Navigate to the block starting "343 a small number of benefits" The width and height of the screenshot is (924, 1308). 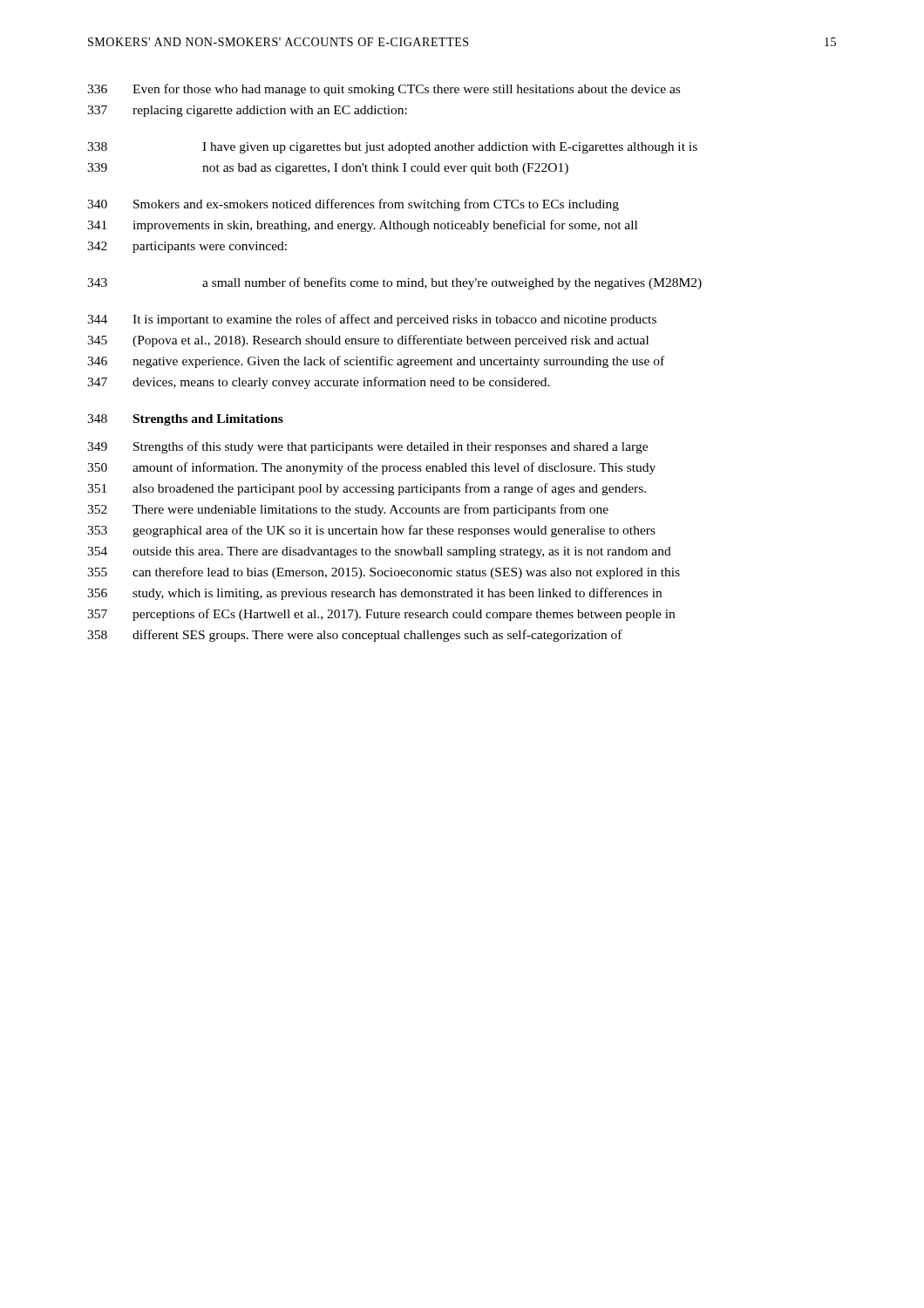point(462,283)
